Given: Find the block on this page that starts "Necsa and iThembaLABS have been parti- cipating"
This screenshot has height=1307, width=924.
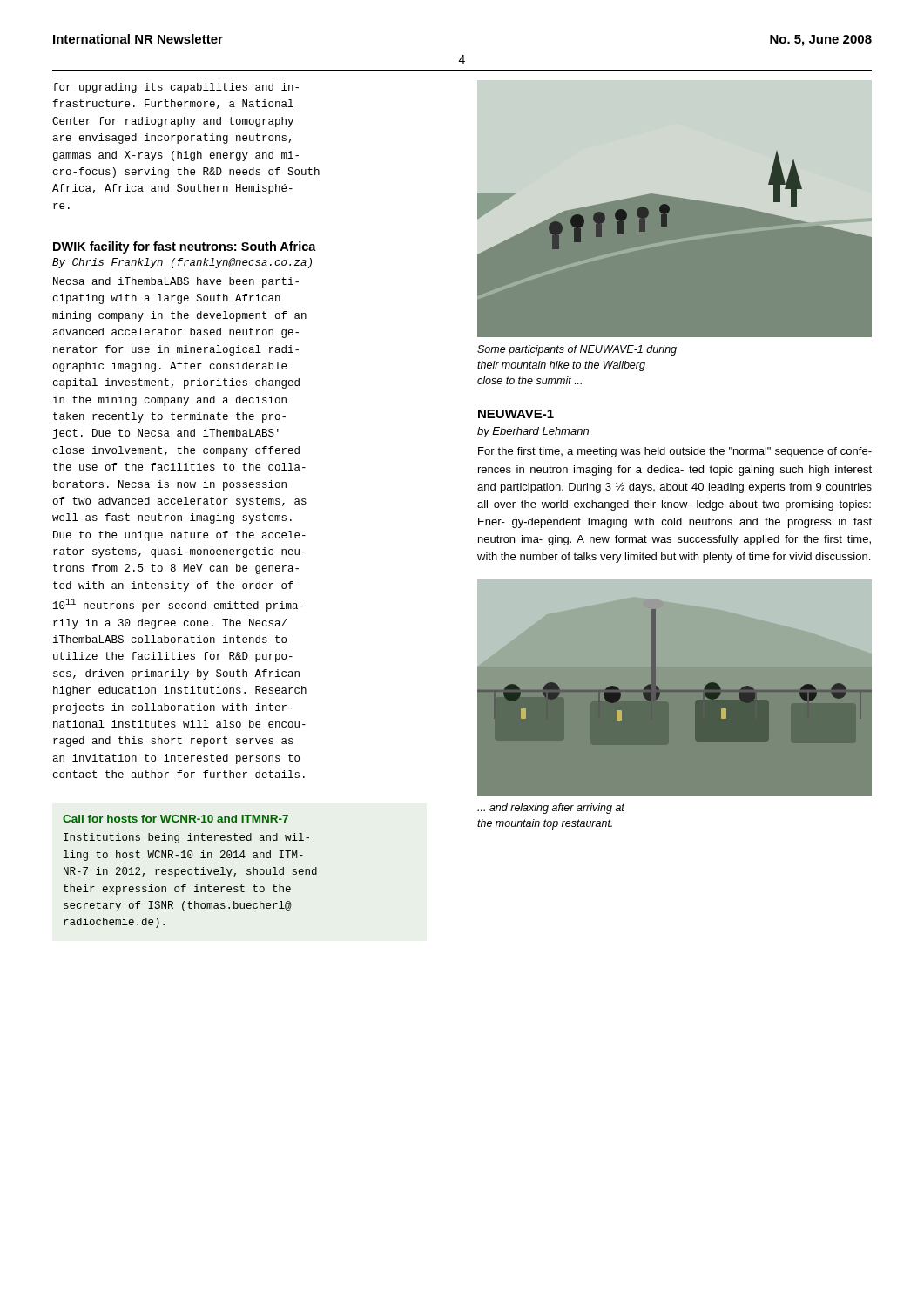Looking at the screenshot, I should point(180,529).
